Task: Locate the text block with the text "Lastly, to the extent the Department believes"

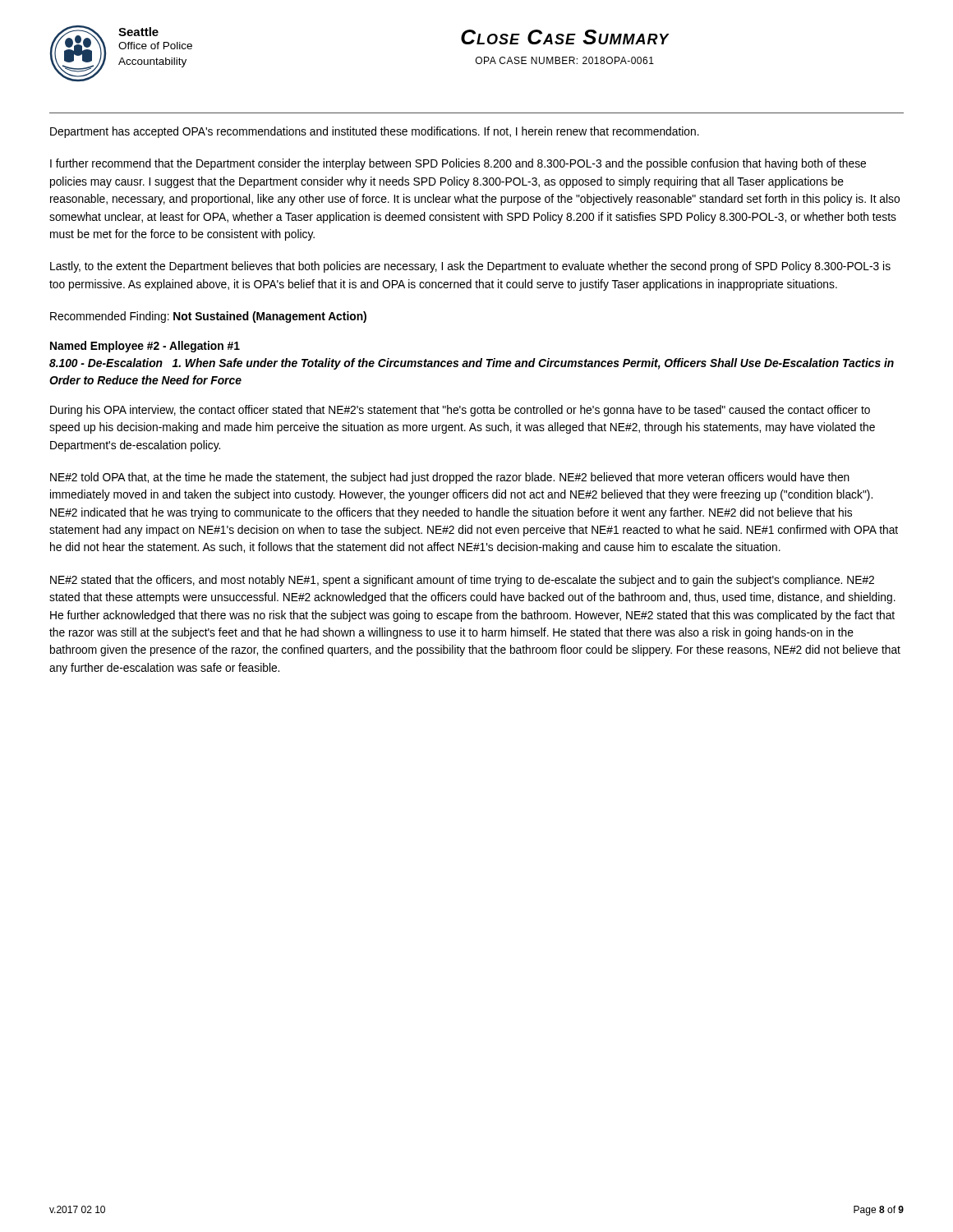Action: click(470, 276)
